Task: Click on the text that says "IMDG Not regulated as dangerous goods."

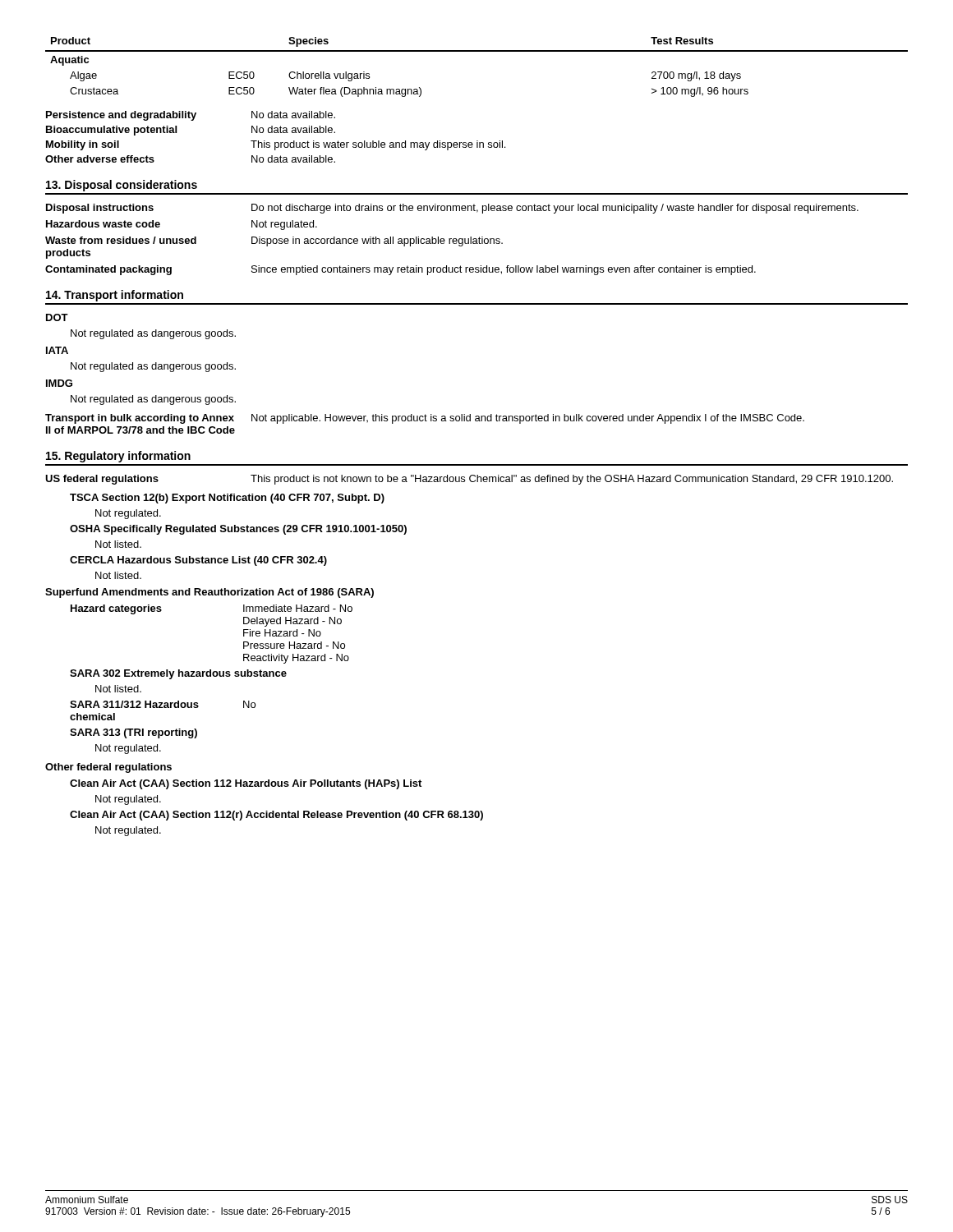Action: [x=59, y=383]
